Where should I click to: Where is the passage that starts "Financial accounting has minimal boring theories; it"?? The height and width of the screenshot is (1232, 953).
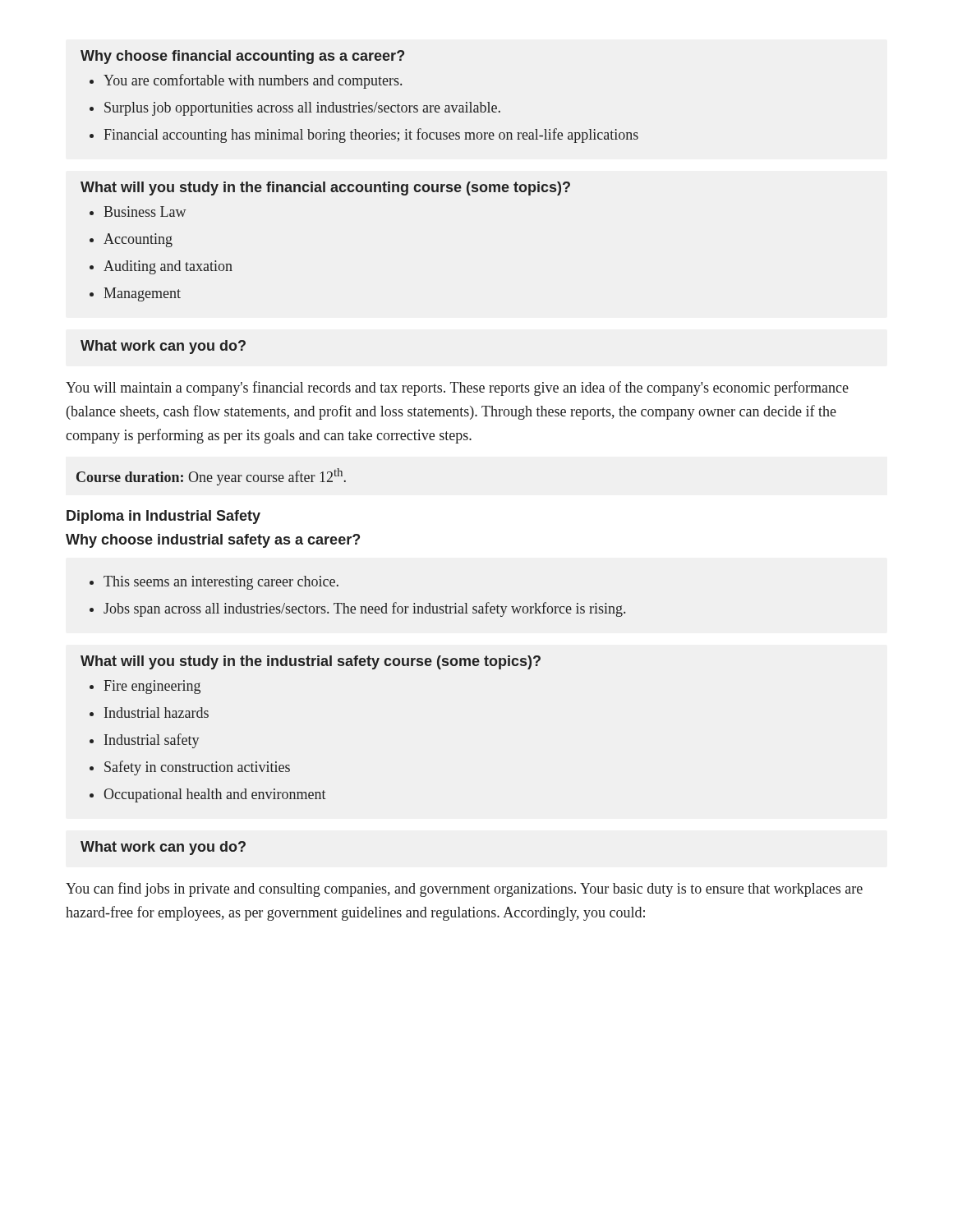click(x=371, y=135)
